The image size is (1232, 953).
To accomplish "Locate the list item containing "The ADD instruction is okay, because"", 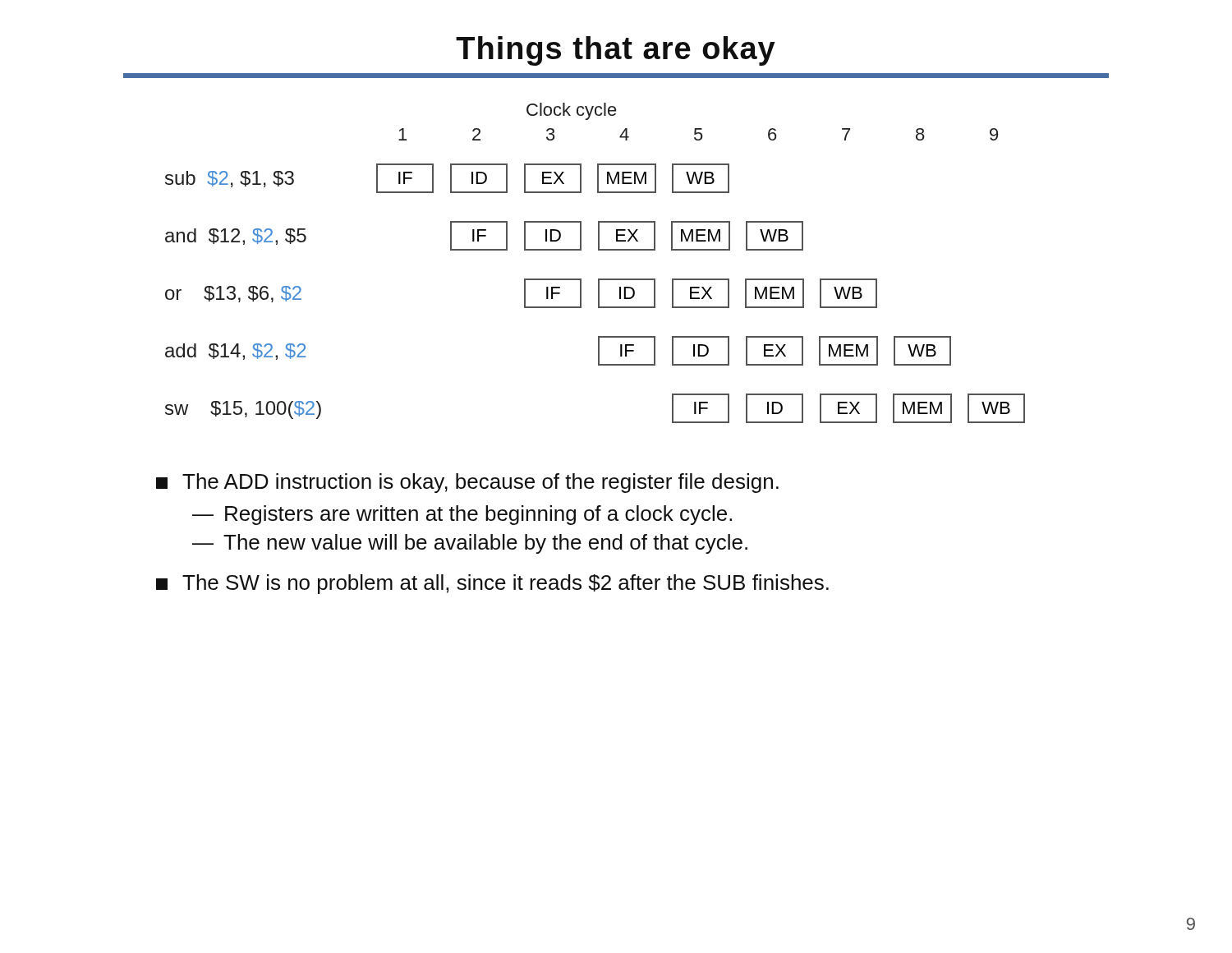I will (468, 482).
